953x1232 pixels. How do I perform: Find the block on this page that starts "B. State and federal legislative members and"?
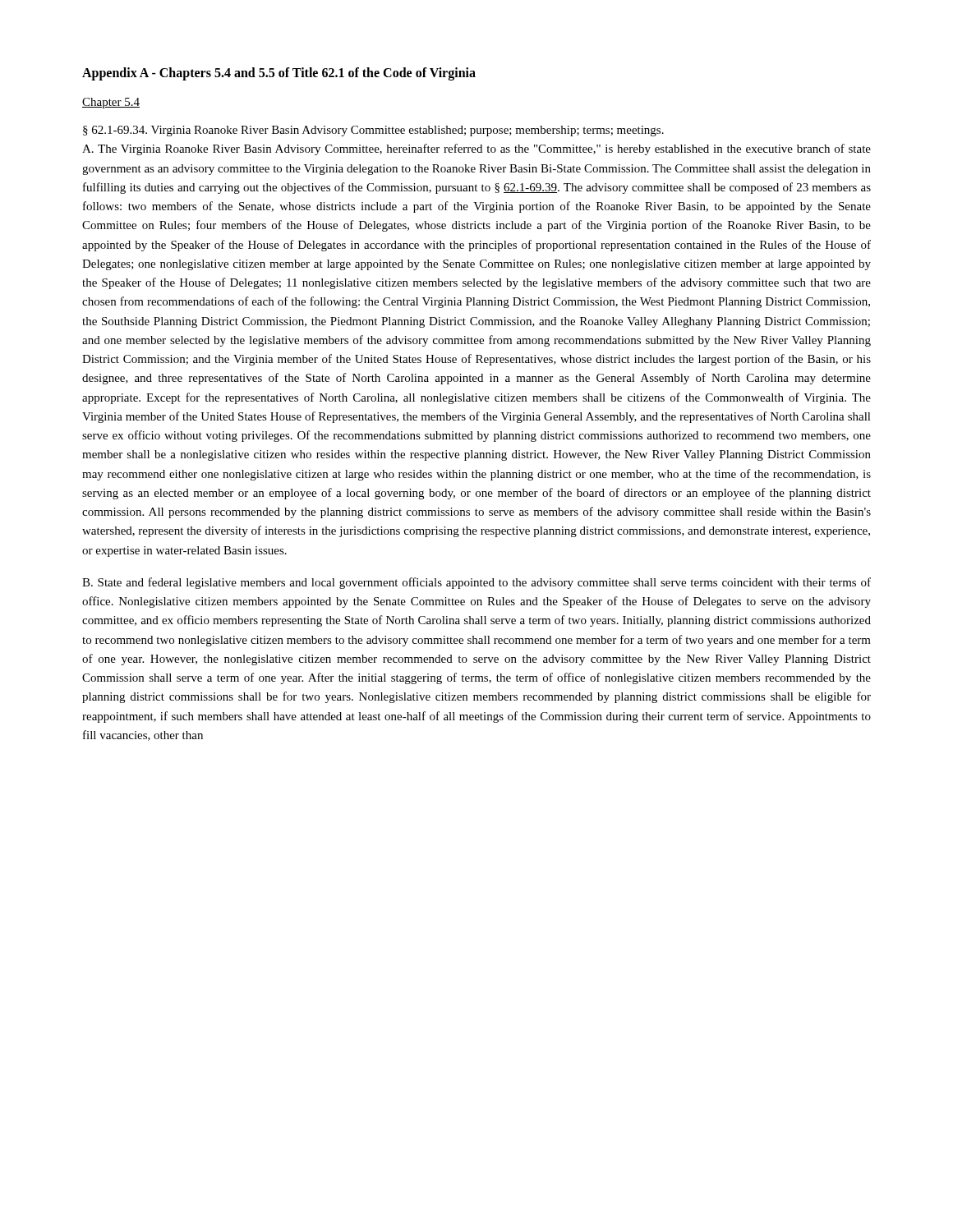[x=476, y=659]
